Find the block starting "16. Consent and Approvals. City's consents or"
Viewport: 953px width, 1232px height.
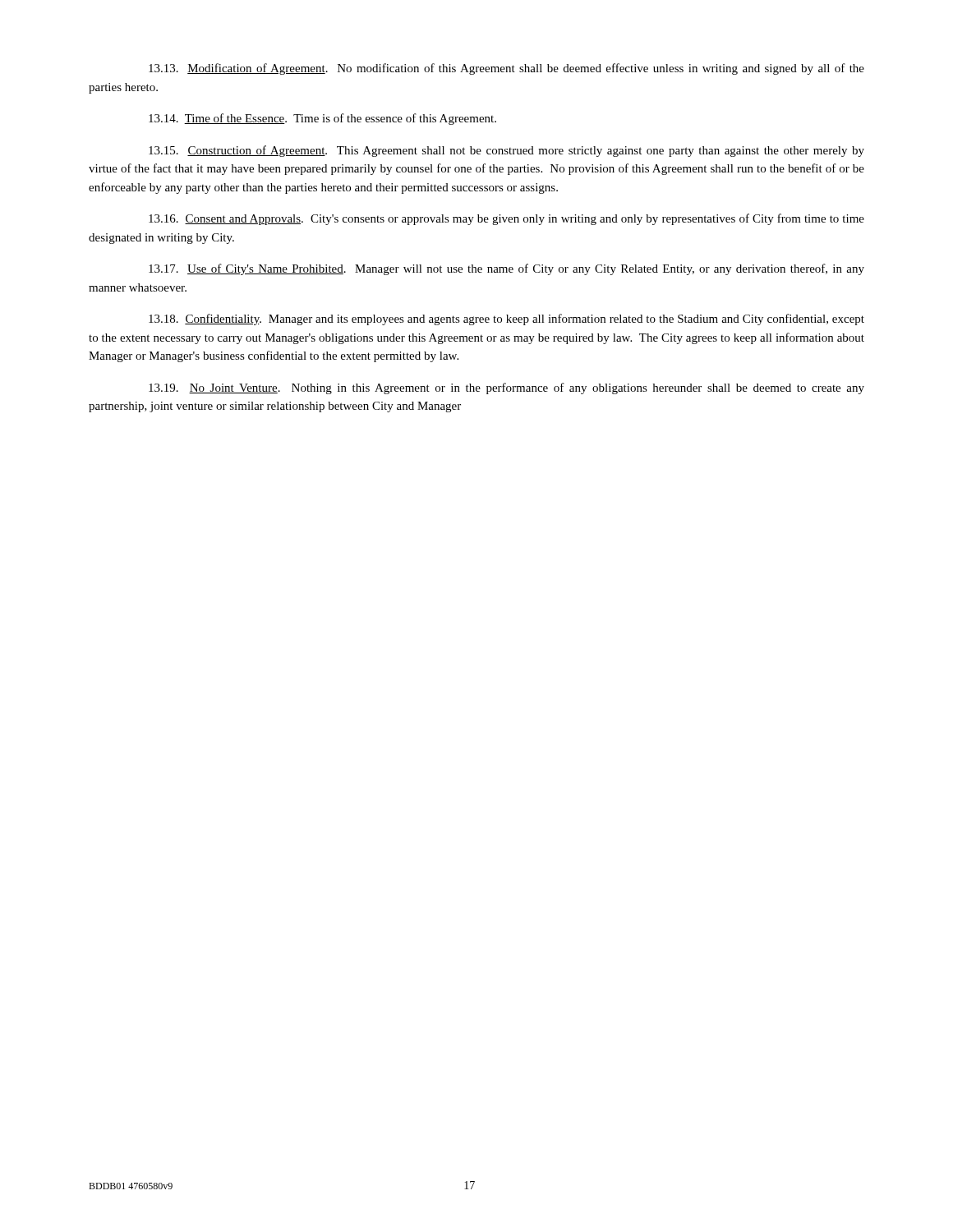pos(476,228)
